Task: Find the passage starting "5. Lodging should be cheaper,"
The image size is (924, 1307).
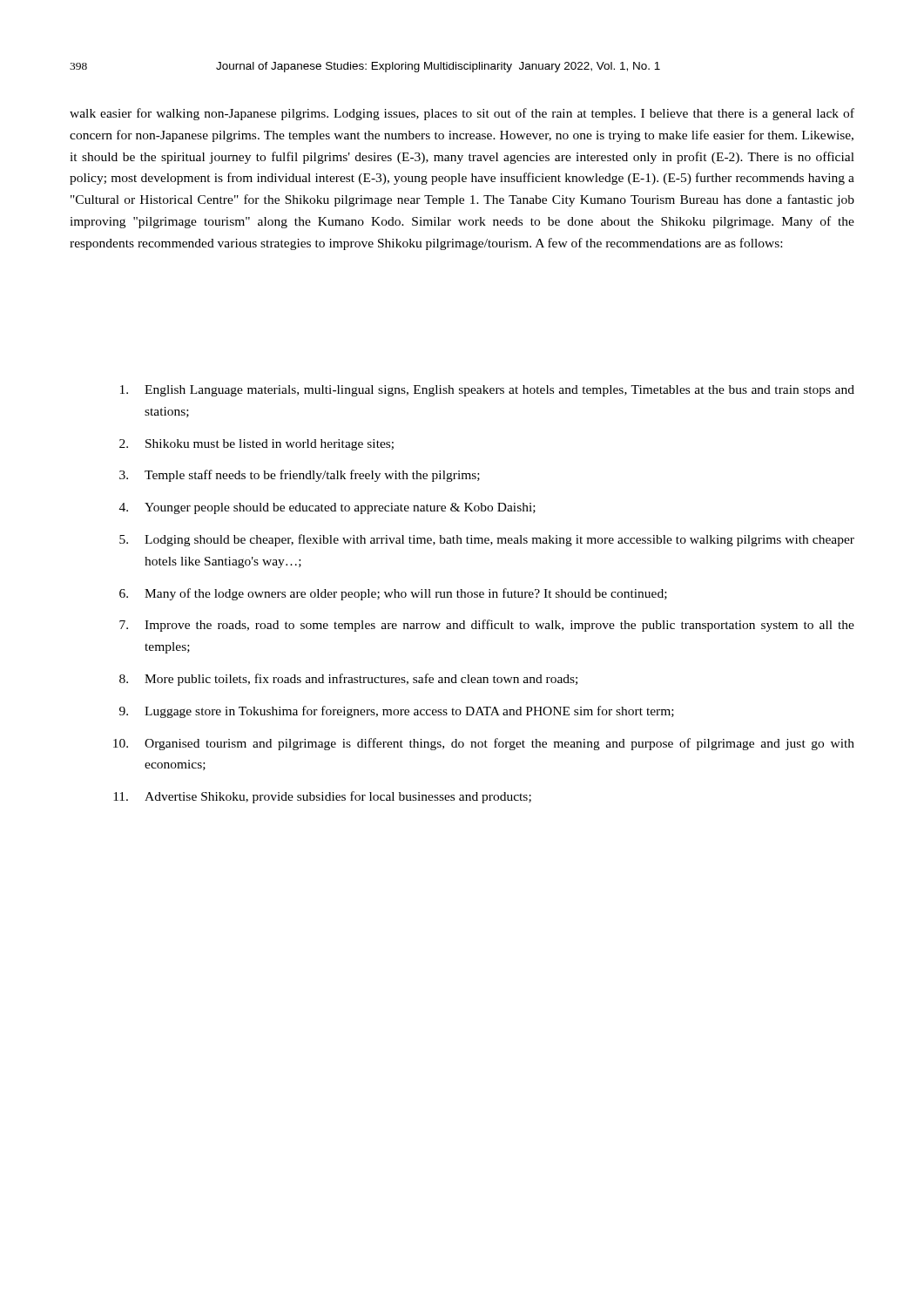Action: tap(462, 551)
